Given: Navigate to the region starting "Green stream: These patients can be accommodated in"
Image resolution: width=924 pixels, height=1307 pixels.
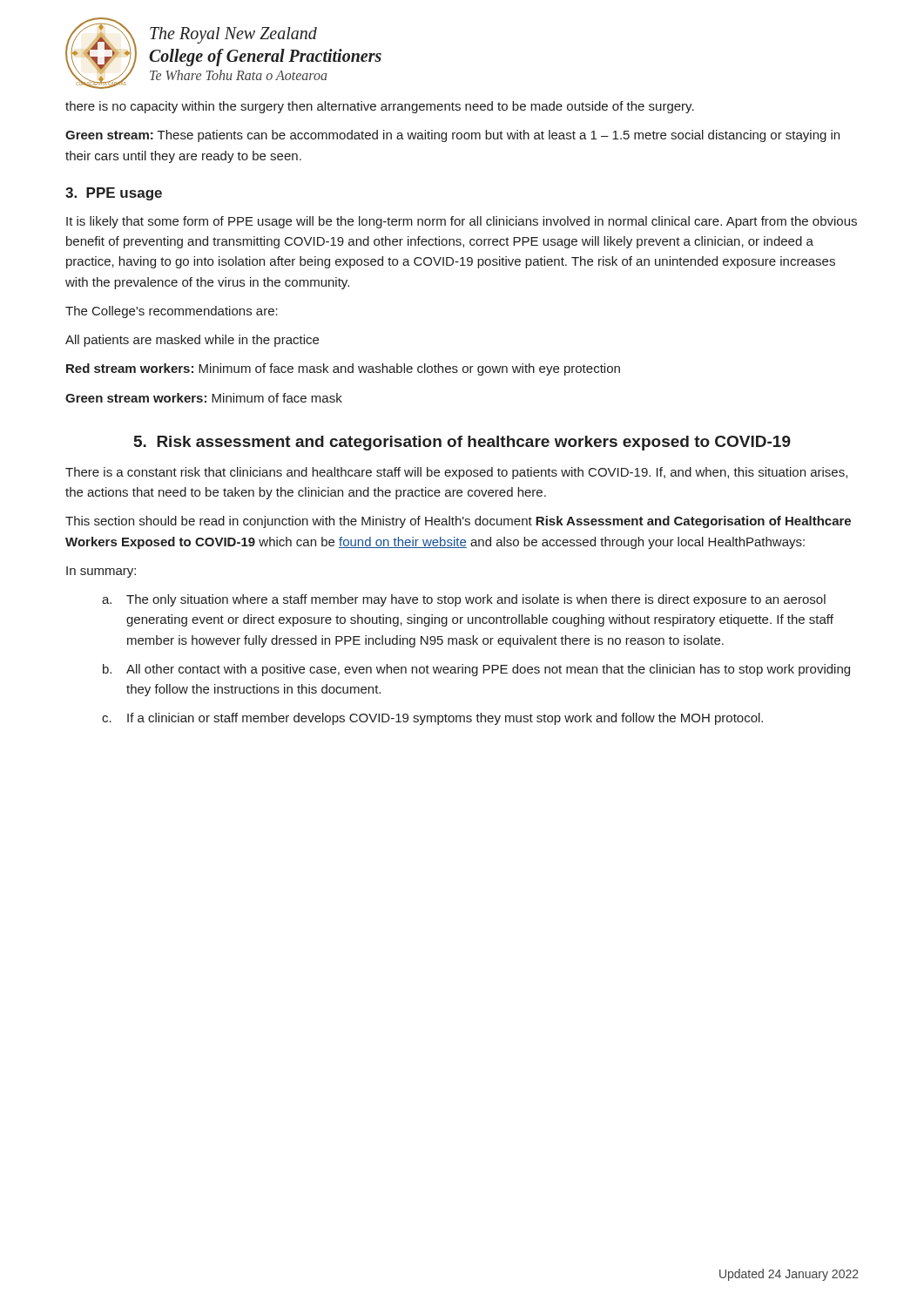Looking at the screenshot, I should click(453, 145).
